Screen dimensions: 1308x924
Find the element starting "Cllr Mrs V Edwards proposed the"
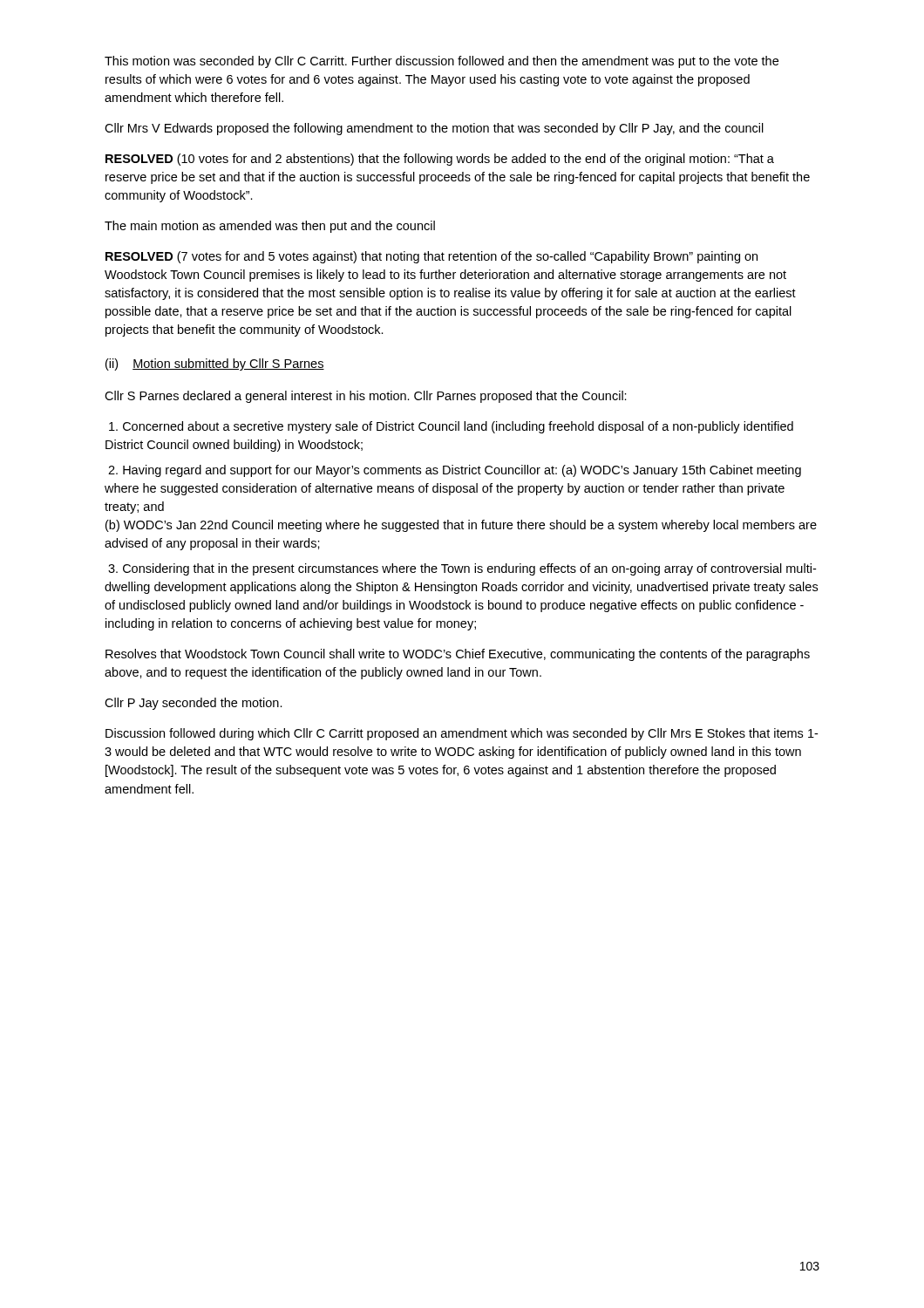click(x=434, y=128)
